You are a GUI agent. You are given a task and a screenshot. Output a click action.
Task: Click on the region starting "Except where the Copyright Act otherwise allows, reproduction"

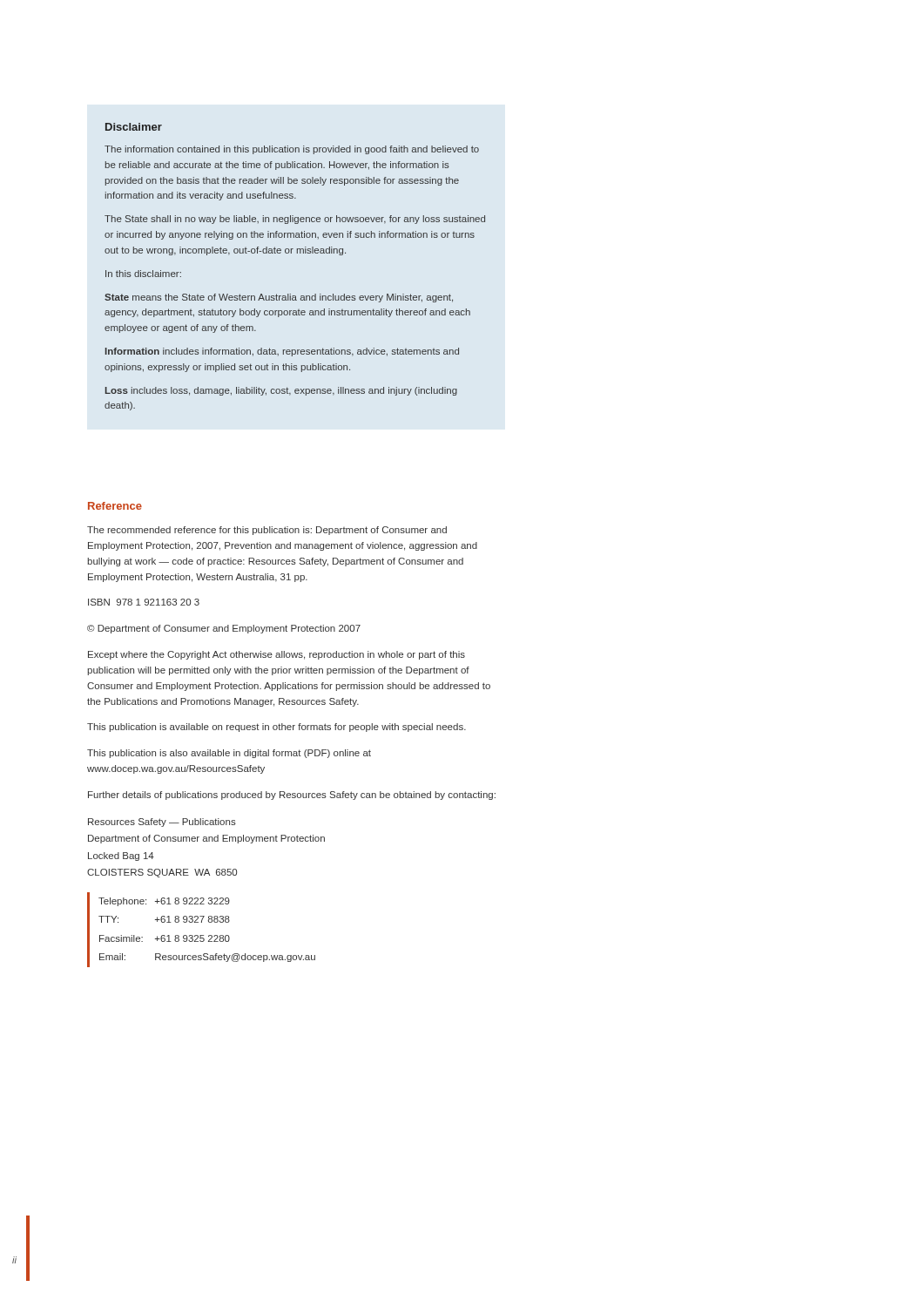coord(296,679)
